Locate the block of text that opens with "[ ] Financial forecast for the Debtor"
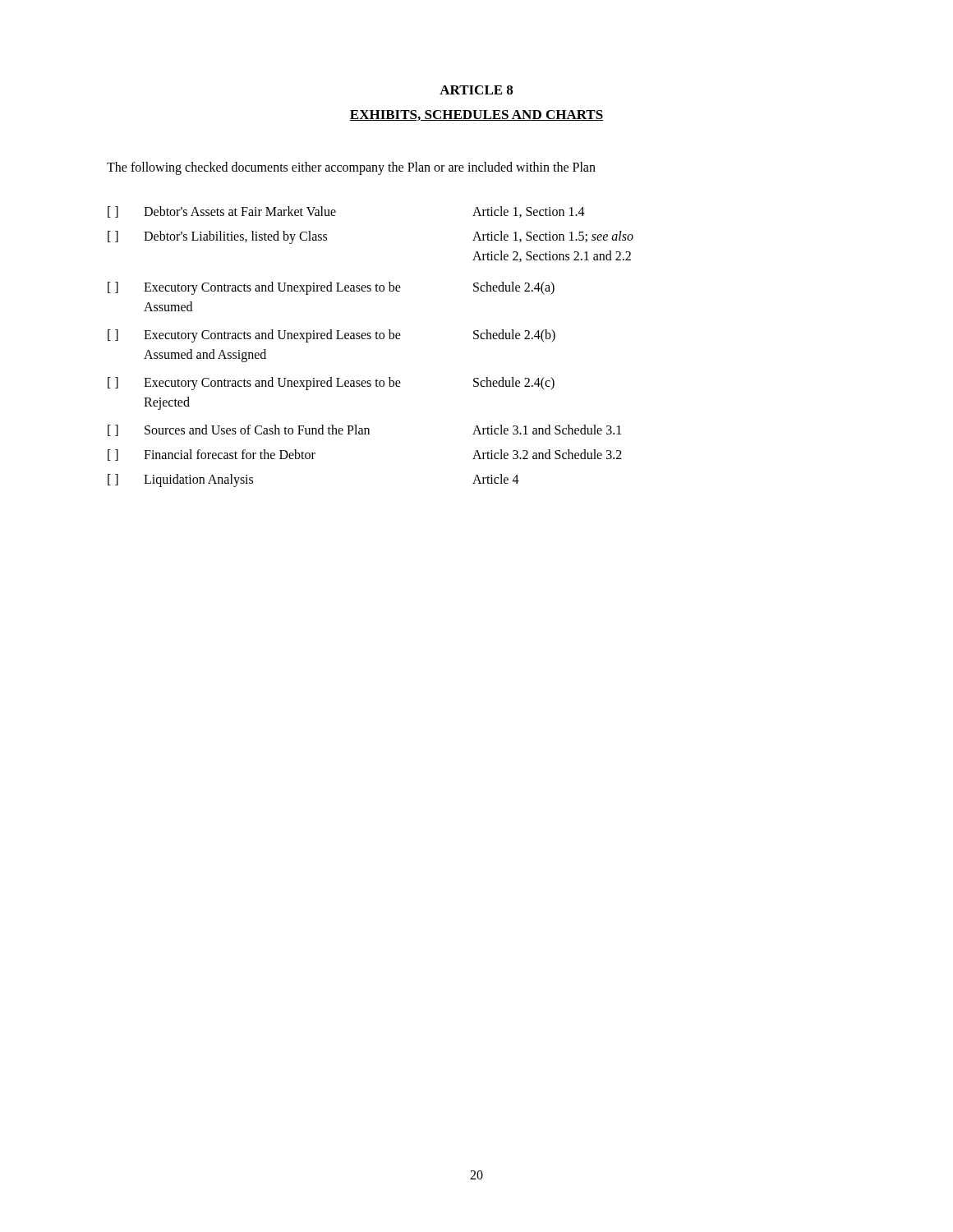This screenshot has width=953, height=1232. pos(476,455)
